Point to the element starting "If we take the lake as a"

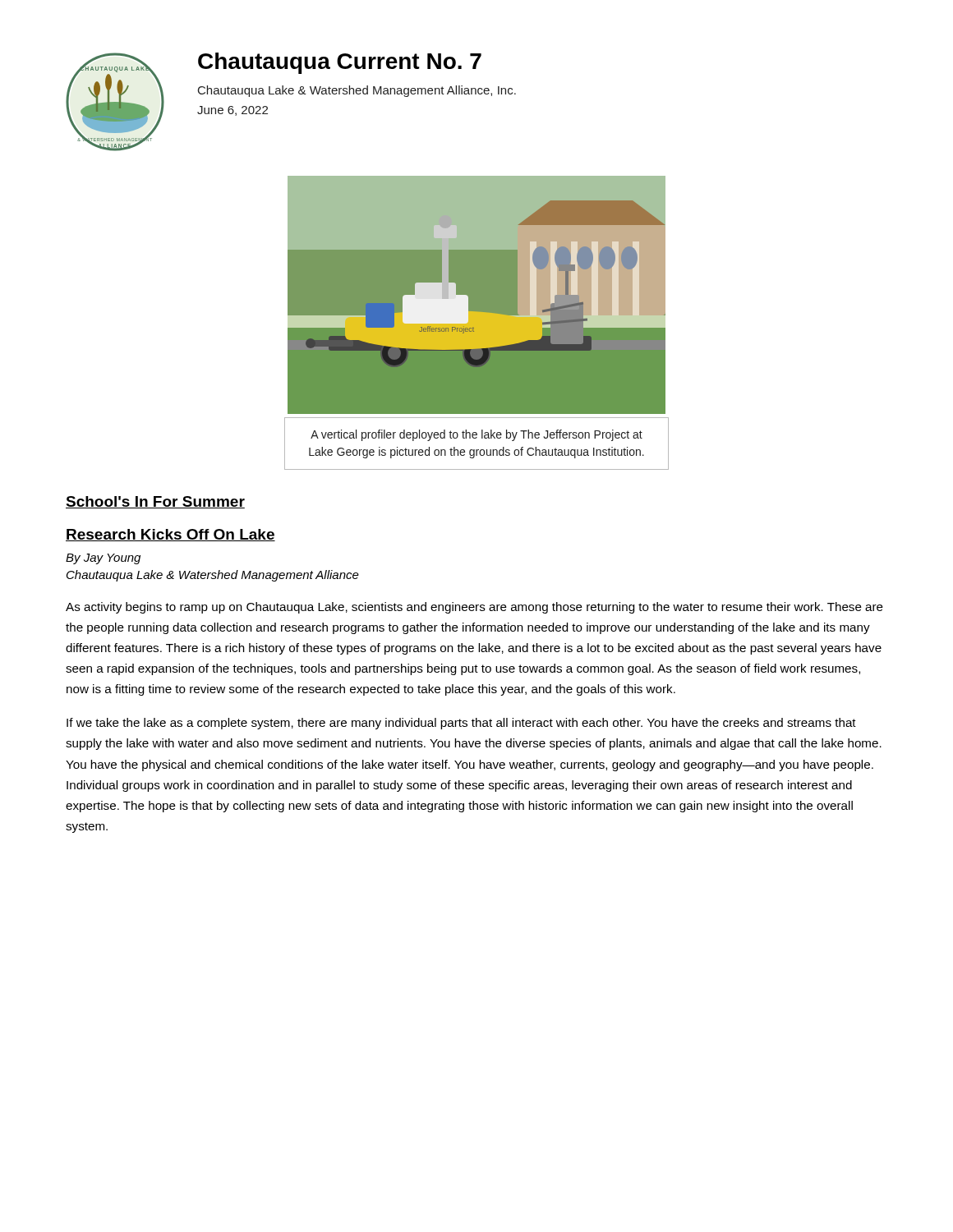[474, 774]
